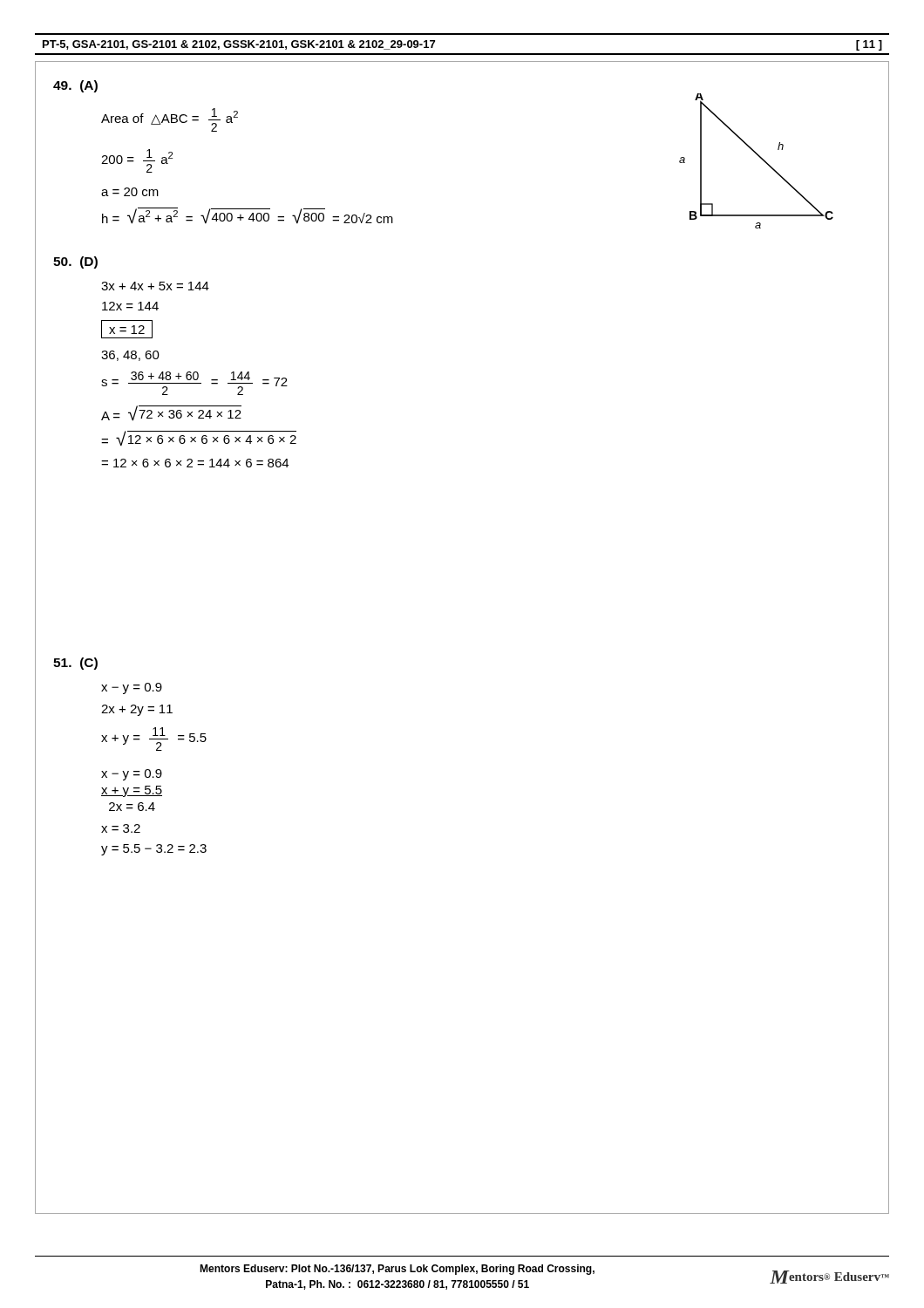This screenshot has height=1308, width=924.
Task: Find the formula that says "= 12 × 6"
Action: [195, 463]
